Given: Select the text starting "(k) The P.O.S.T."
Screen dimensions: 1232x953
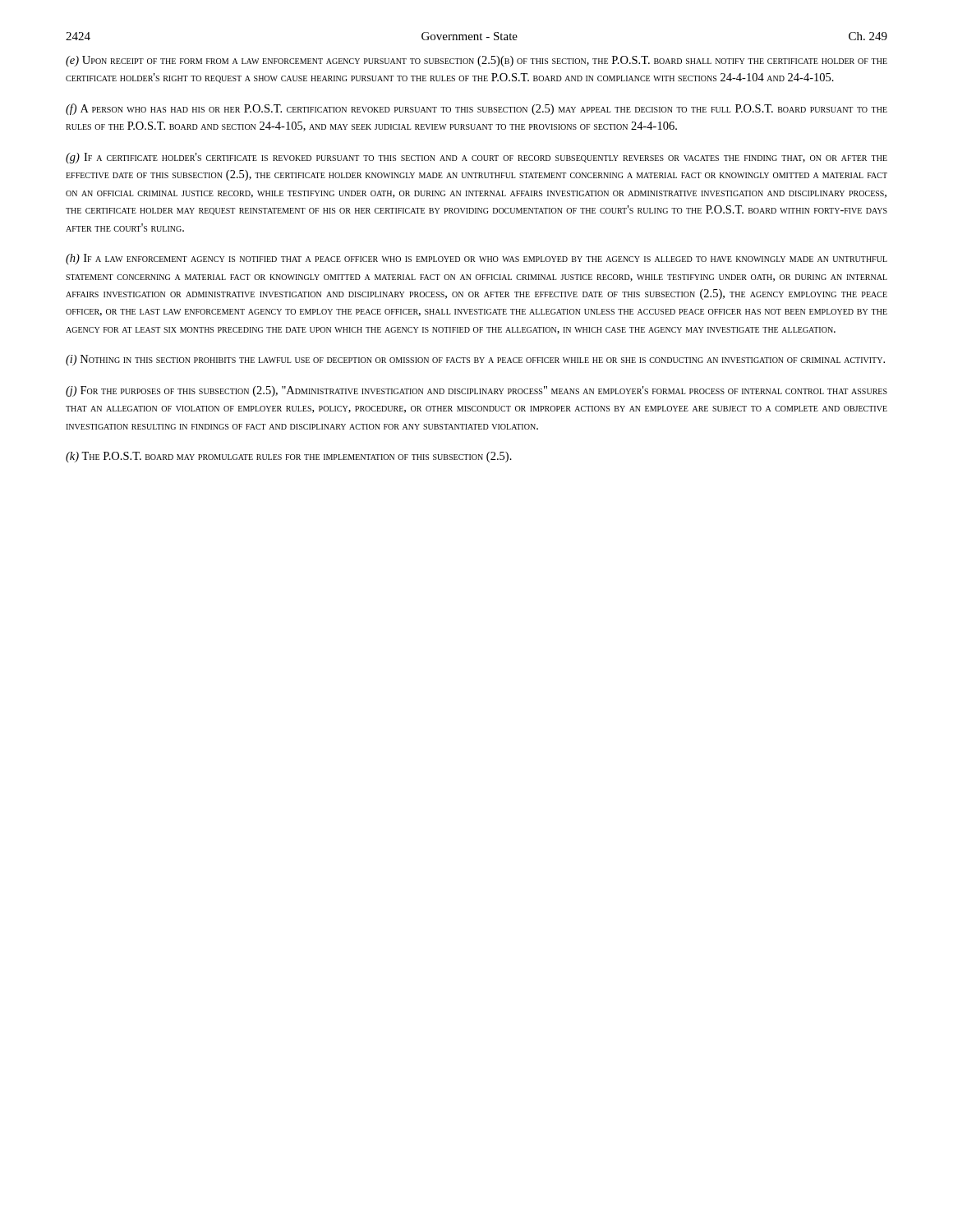Looking at the screenshot, I should pos(289,456).
